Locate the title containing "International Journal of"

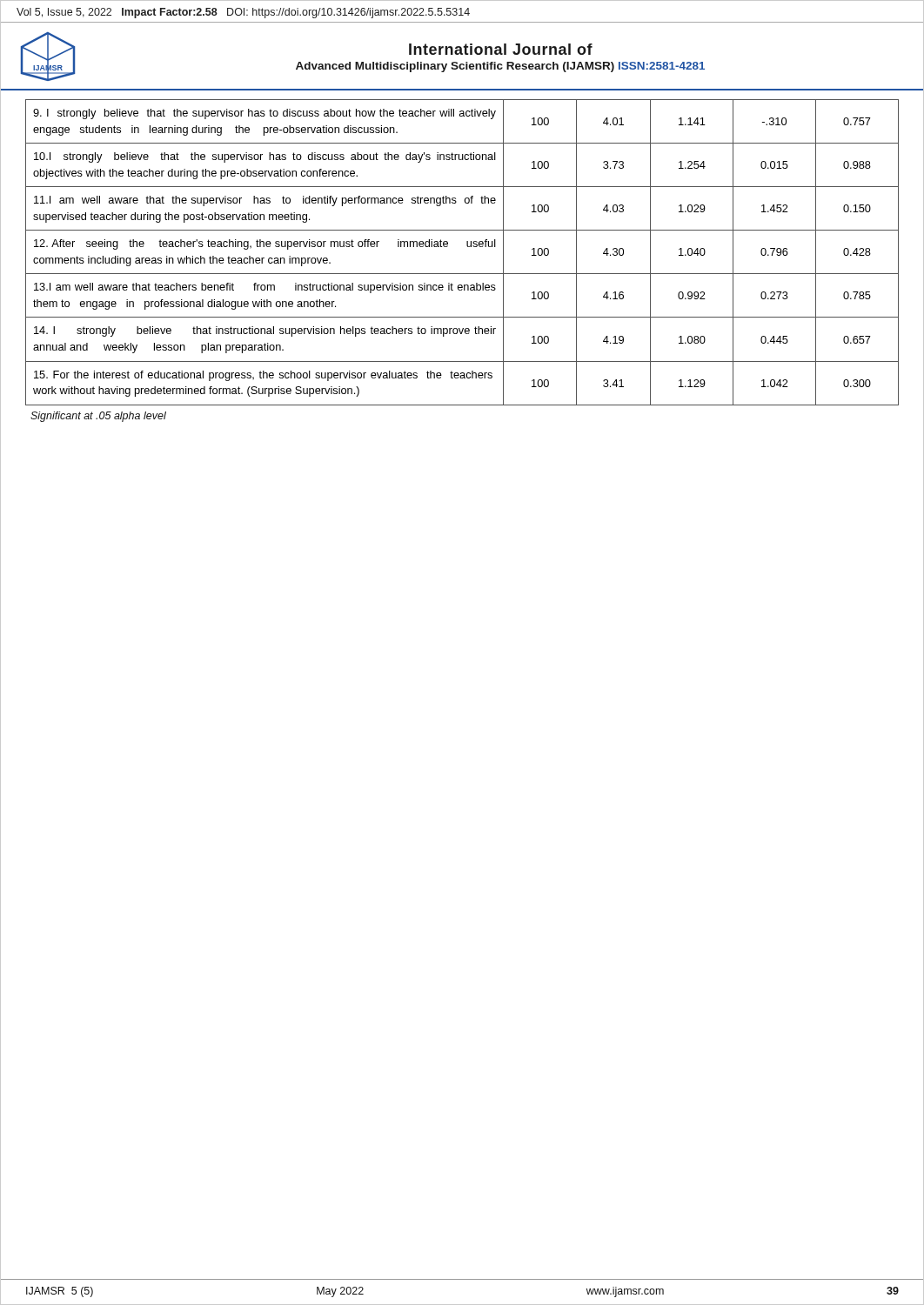pyautogui.click(x=500, y=50)
